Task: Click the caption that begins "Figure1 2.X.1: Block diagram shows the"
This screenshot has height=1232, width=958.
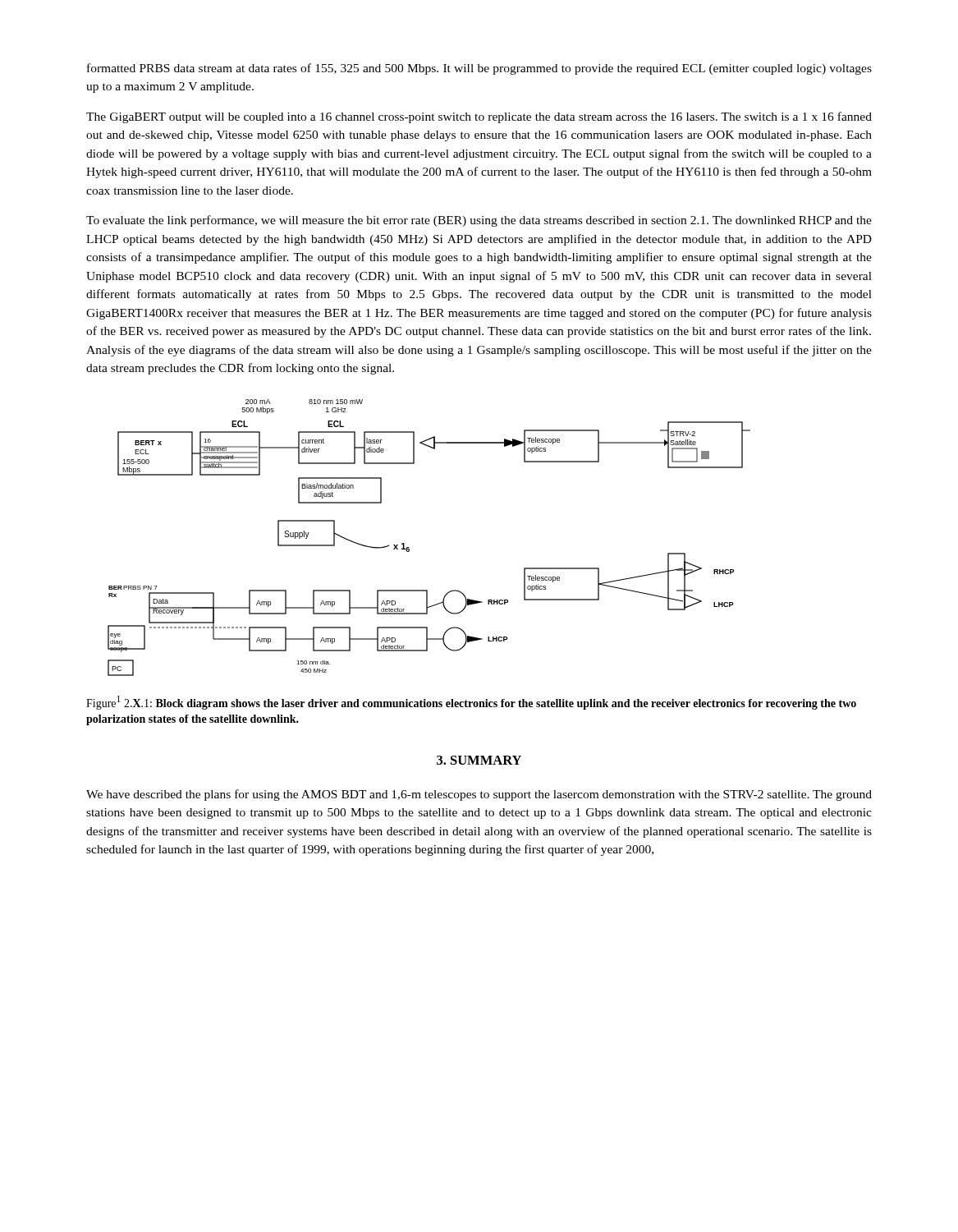Action: click(471, 710)
